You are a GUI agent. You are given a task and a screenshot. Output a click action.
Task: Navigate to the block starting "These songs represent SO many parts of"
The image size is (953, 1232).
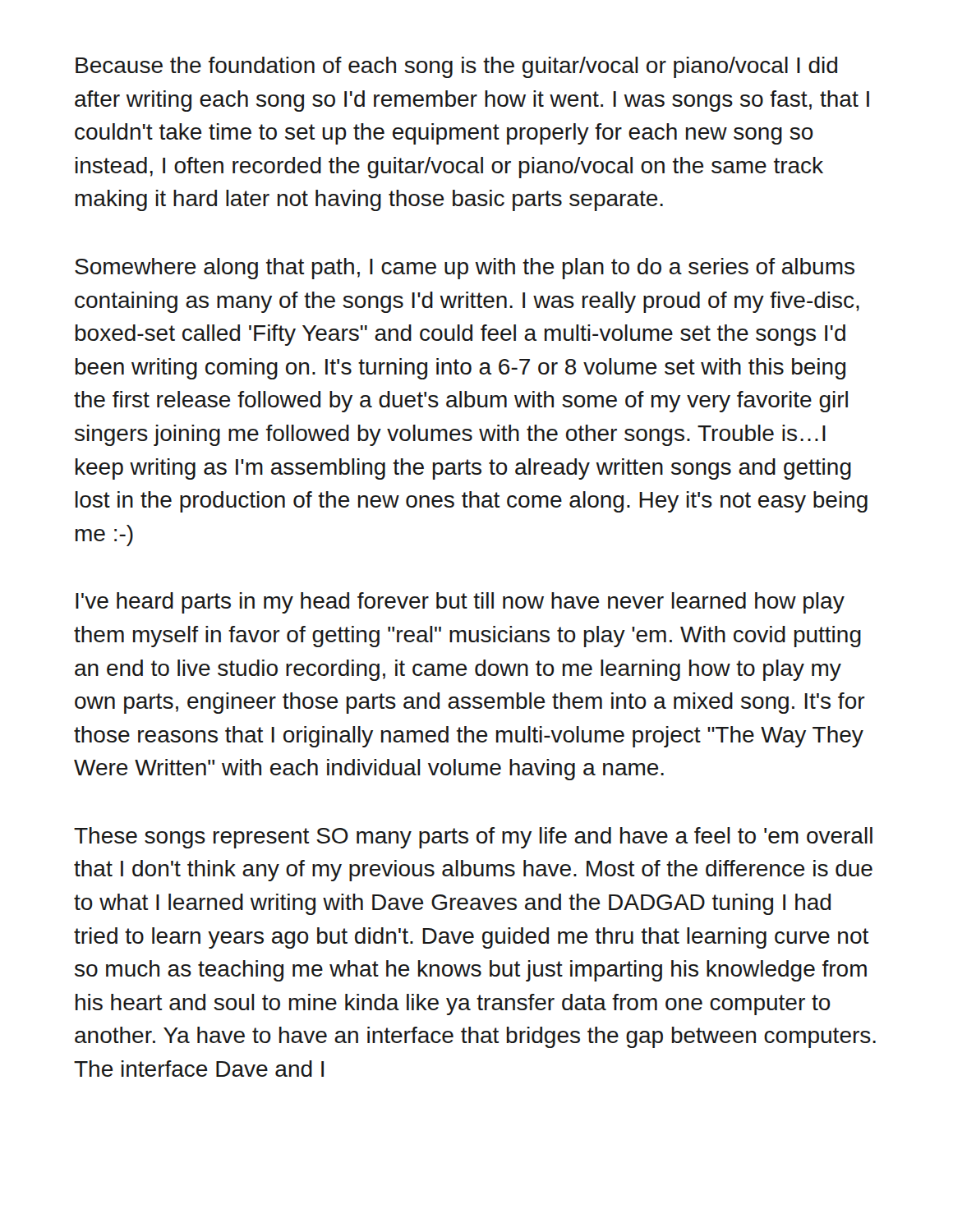point(476,952)
